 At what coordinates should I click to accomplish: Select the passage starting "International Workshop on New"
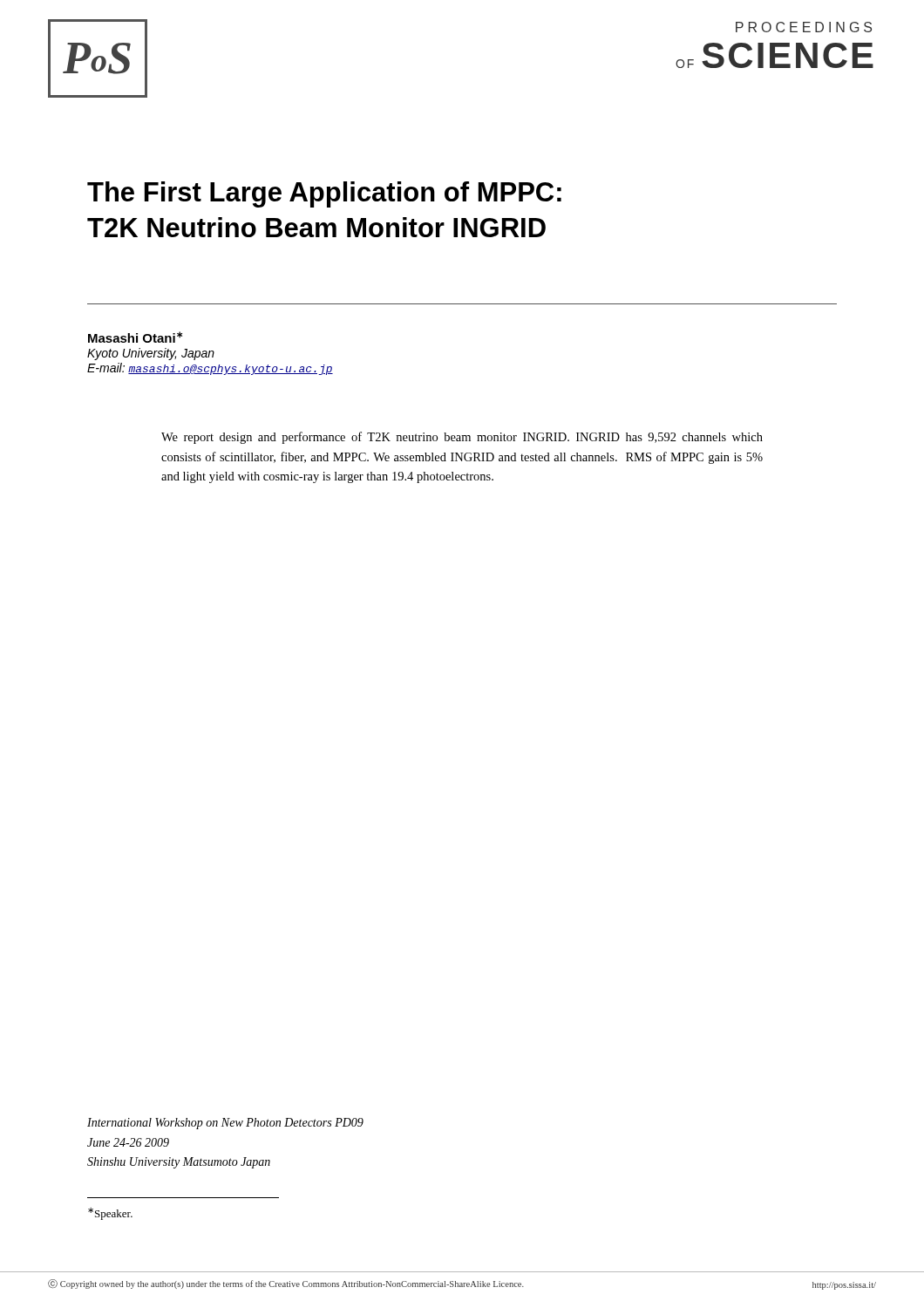point(225,1124)
